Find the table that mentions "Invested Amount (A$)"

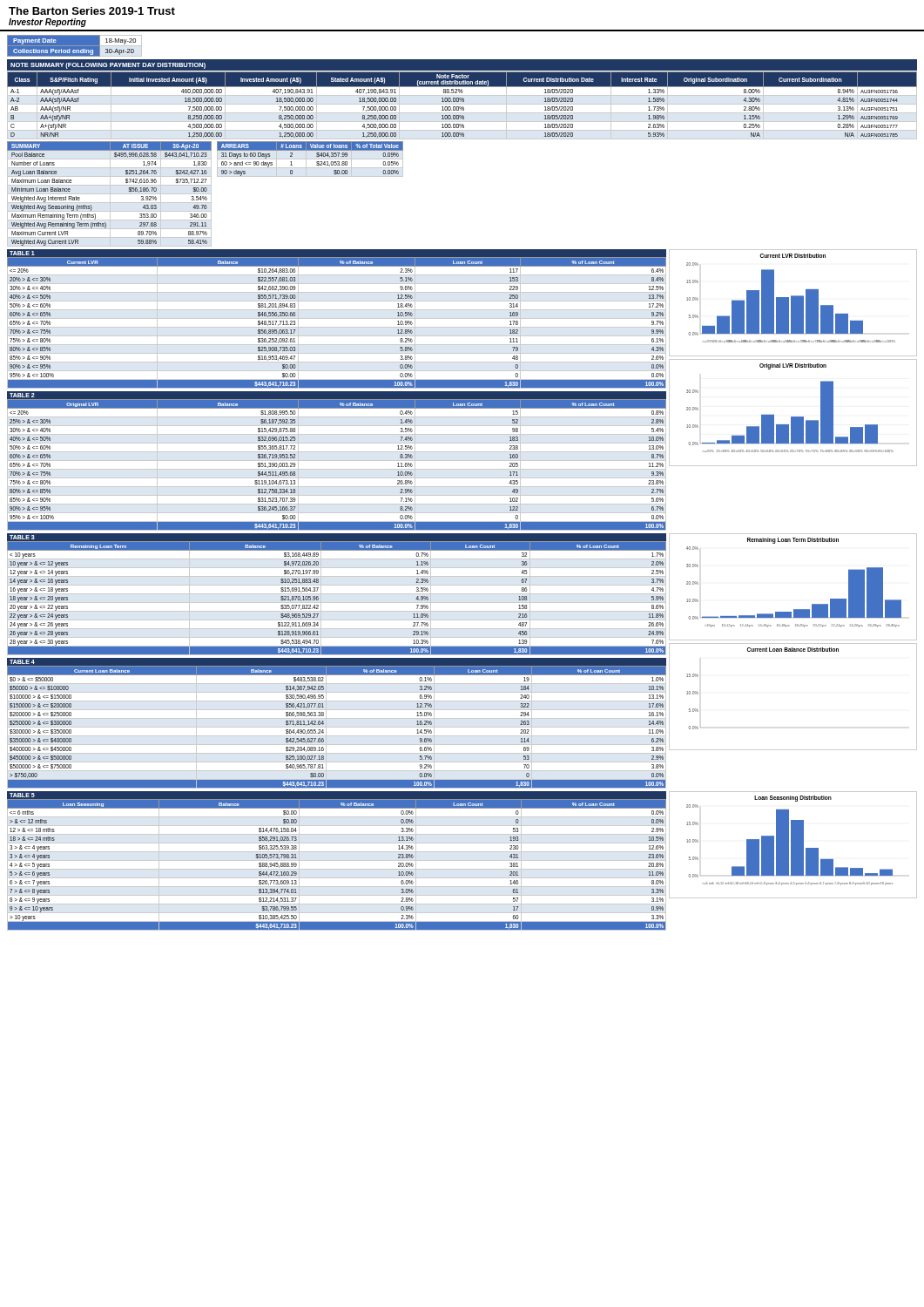(x=462, y=105)
